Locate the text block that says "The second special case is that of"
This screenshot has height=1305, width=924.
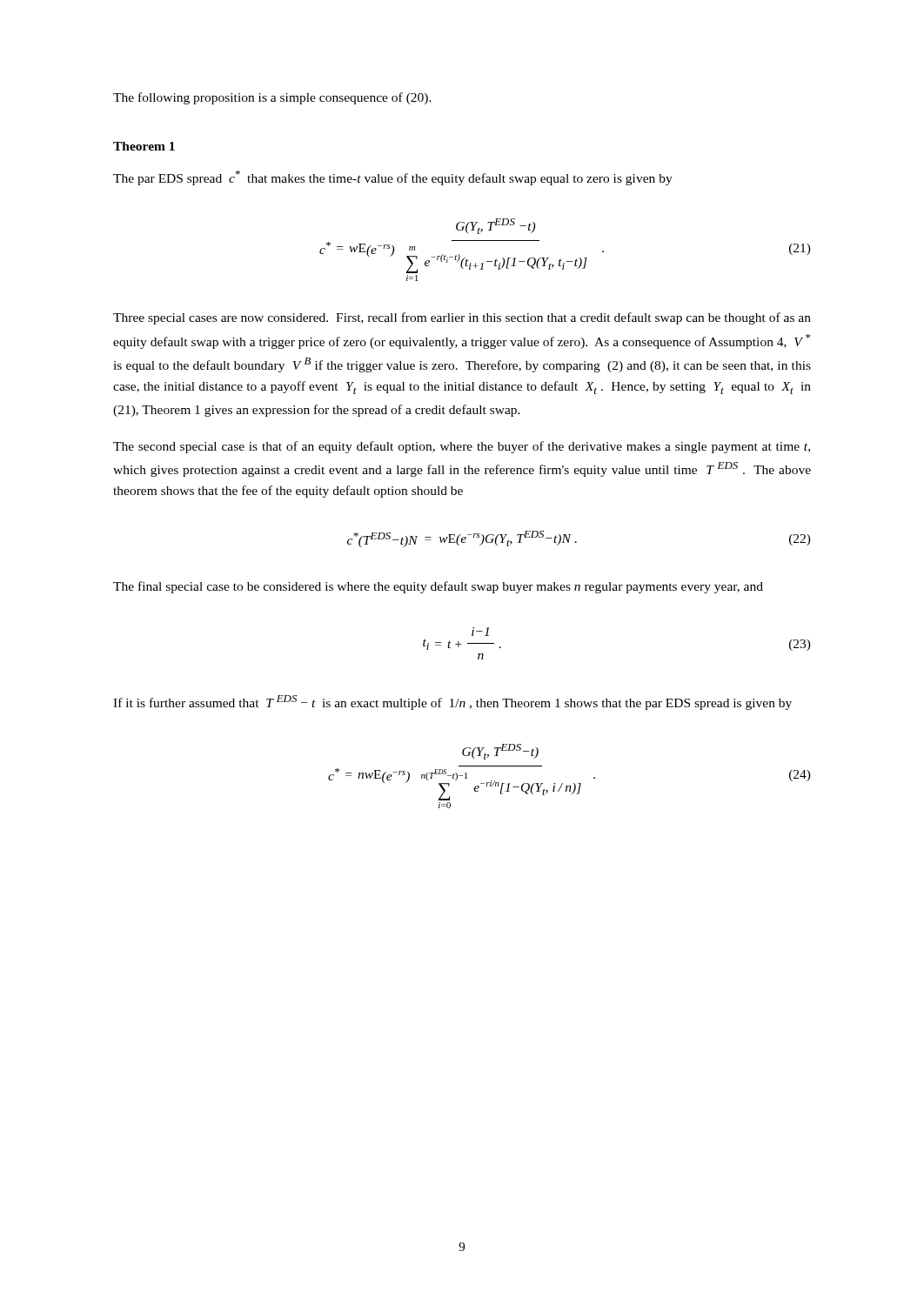pyautogui.click(x=462, y=468)
